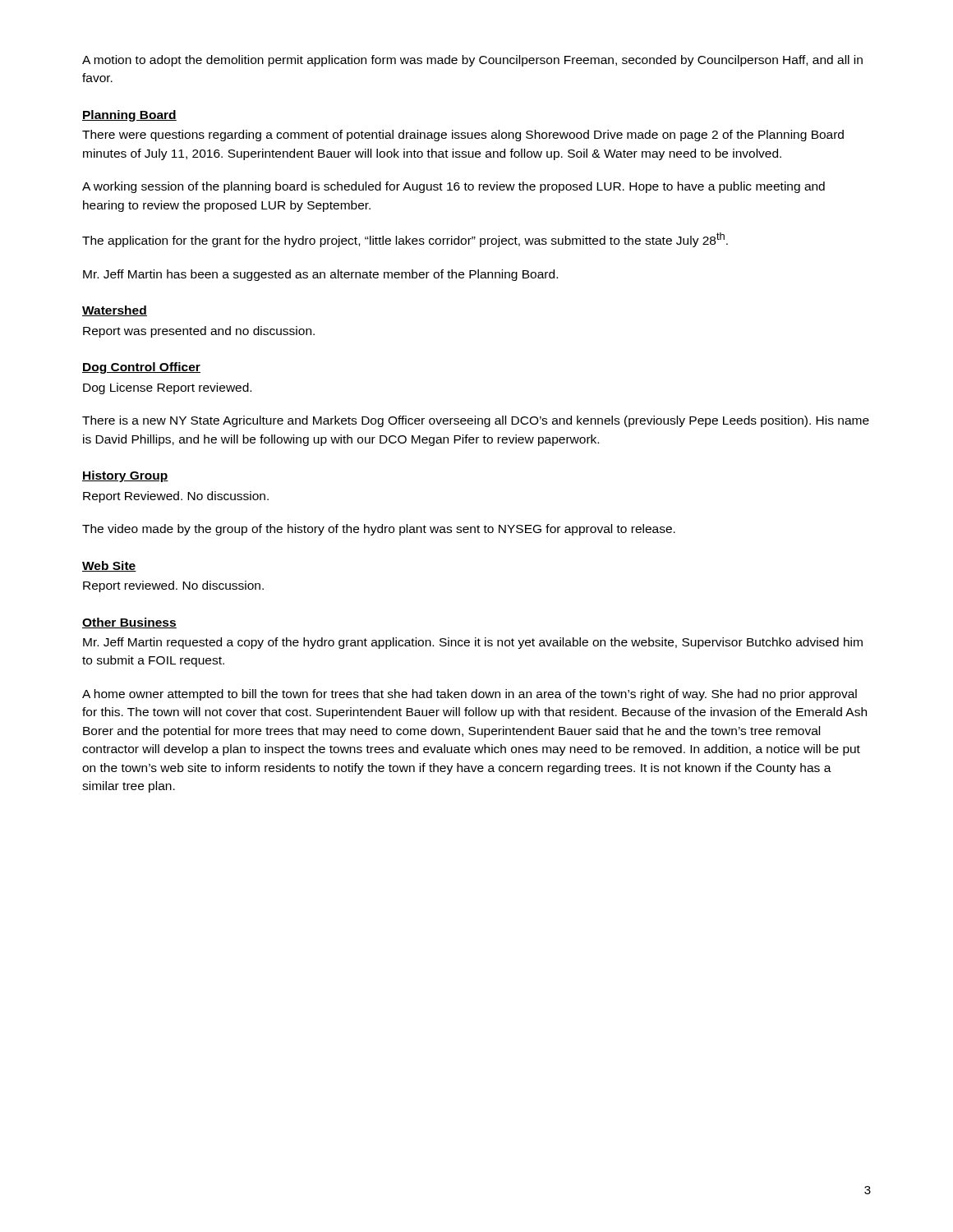Select the text block with the text "Mr. Jeff Martin requested a copy"
This screenshot has width=953, height=1232.
[473, 651]
